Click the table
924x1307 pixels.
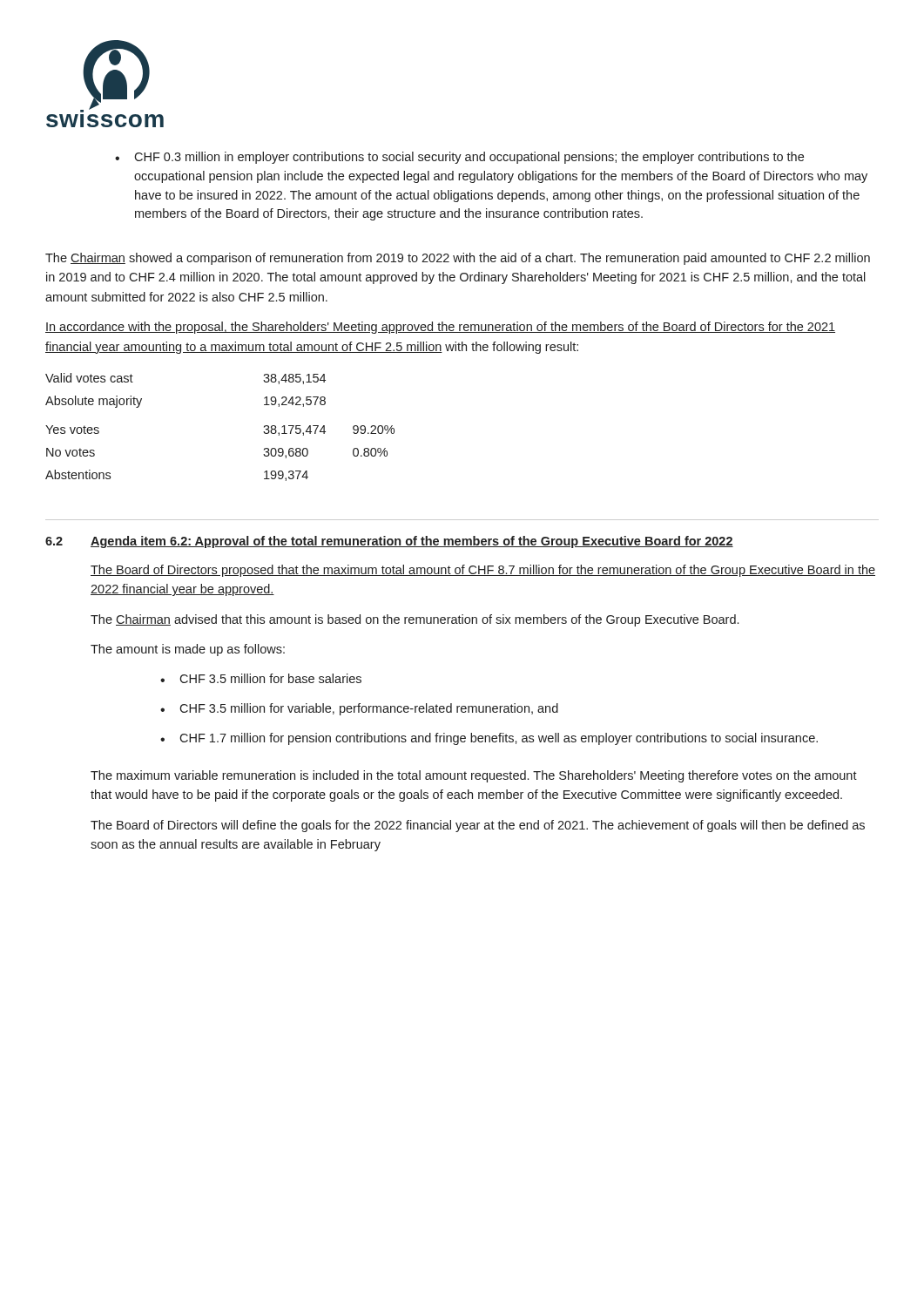(x=462, y=427)
